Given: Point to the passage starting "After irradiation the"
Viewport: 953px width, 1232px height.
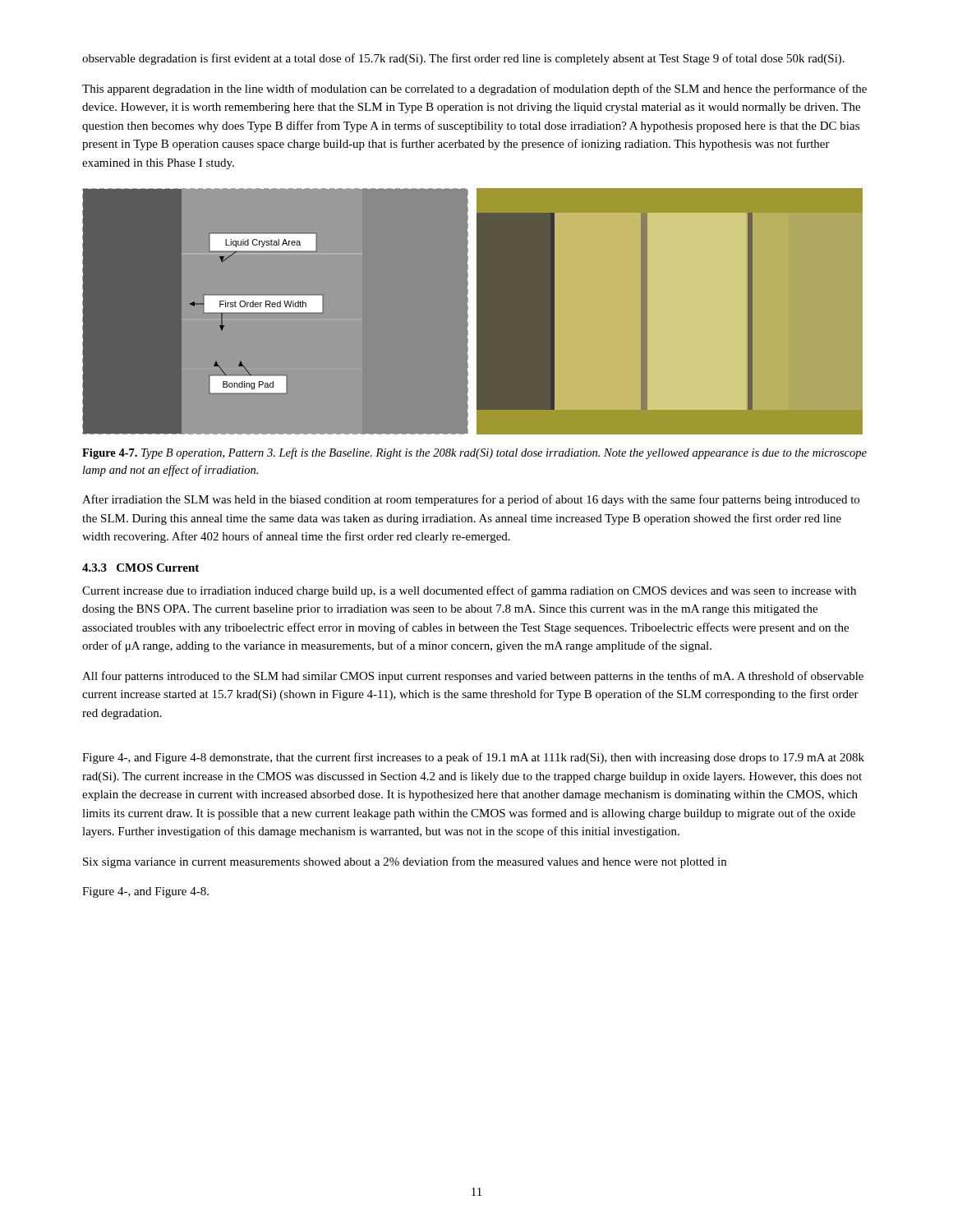Looking at the screenshot, I should 471,518.
